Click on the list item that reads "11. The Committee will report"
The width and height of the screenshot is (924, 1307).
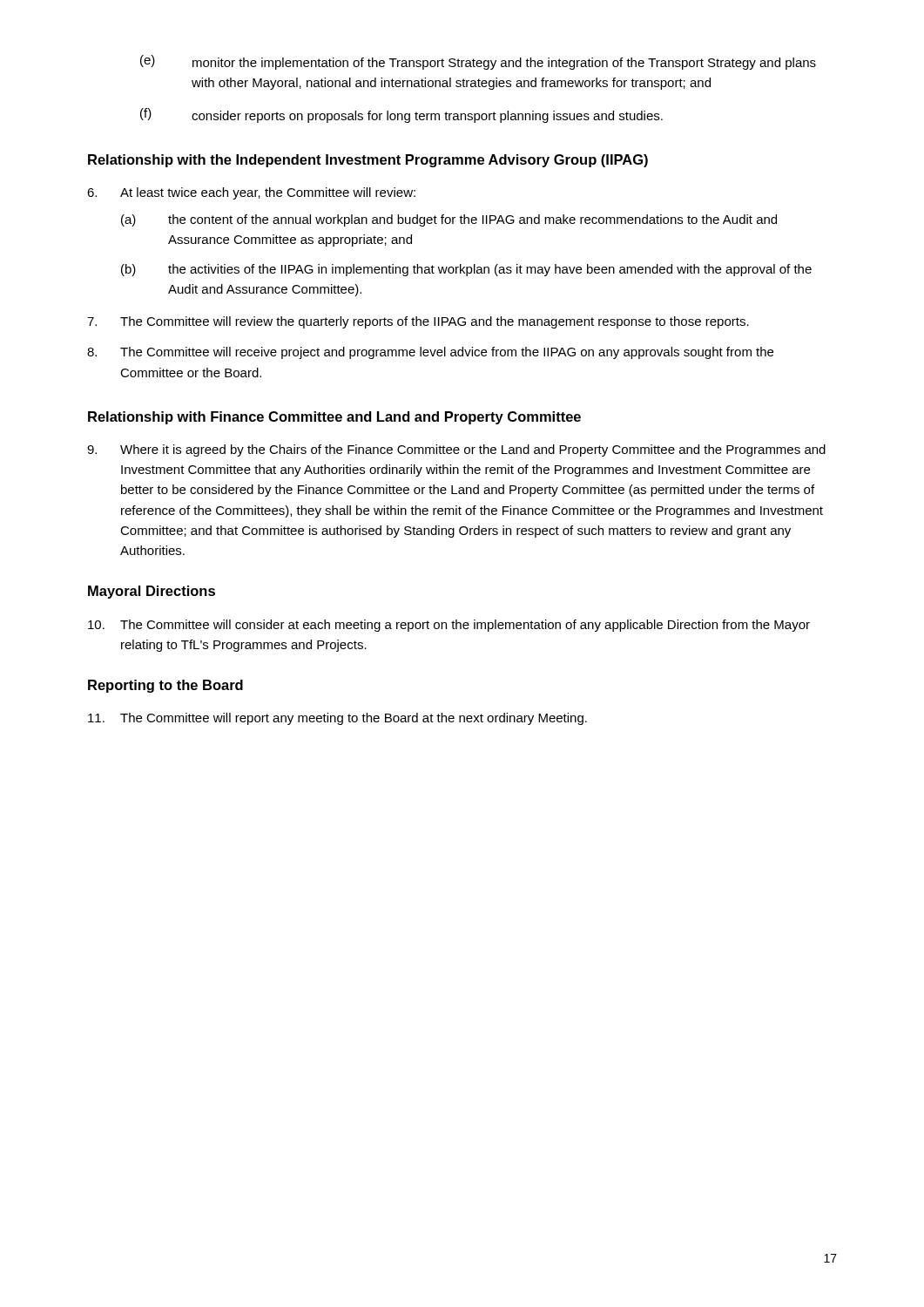tap(462, 718)
